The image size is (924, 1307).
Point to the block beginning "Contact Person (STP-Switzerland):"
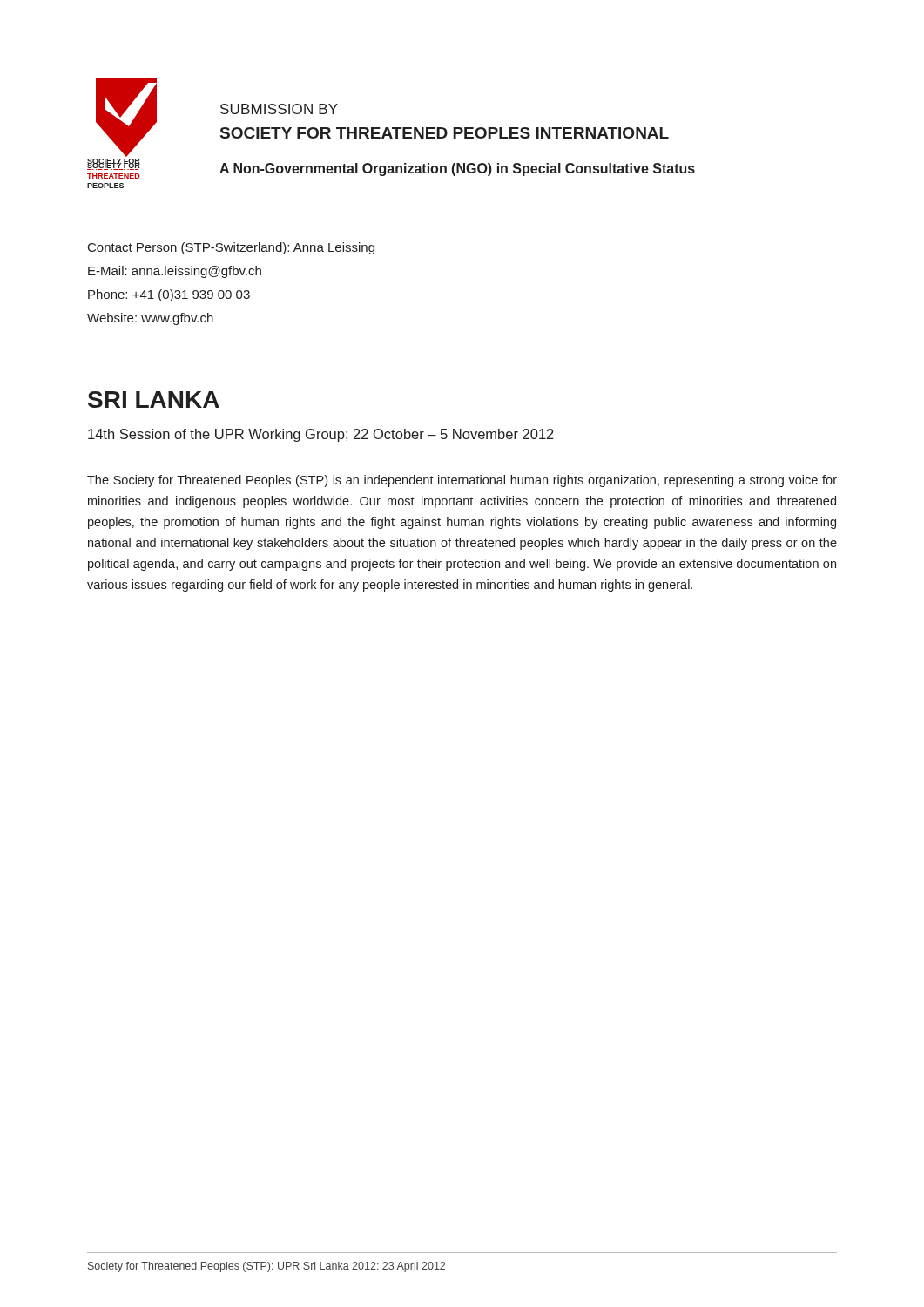231,247
